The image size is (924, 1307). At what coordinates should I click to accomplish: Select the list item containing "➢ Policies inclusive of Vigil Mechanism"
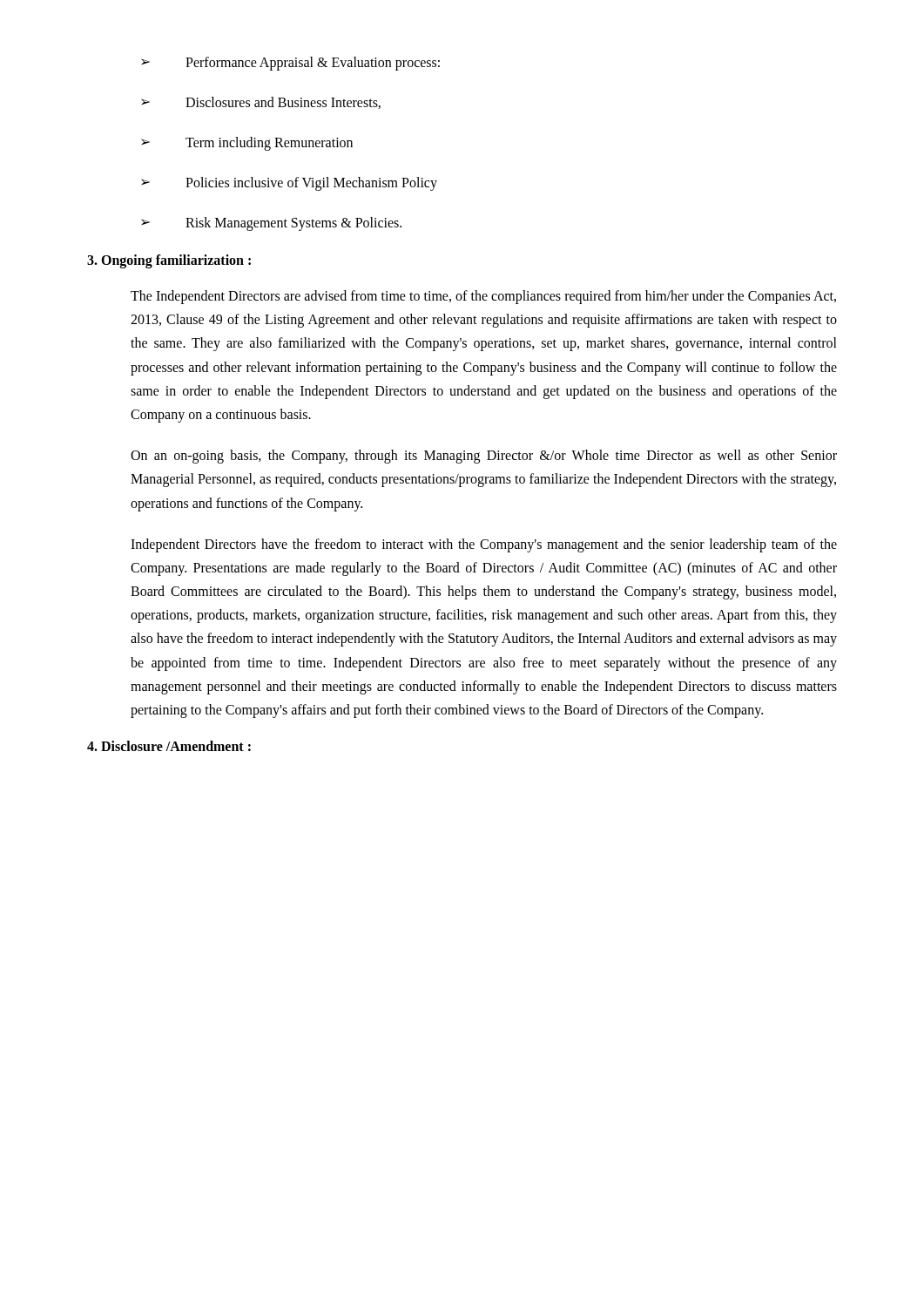tap(288, 183)
